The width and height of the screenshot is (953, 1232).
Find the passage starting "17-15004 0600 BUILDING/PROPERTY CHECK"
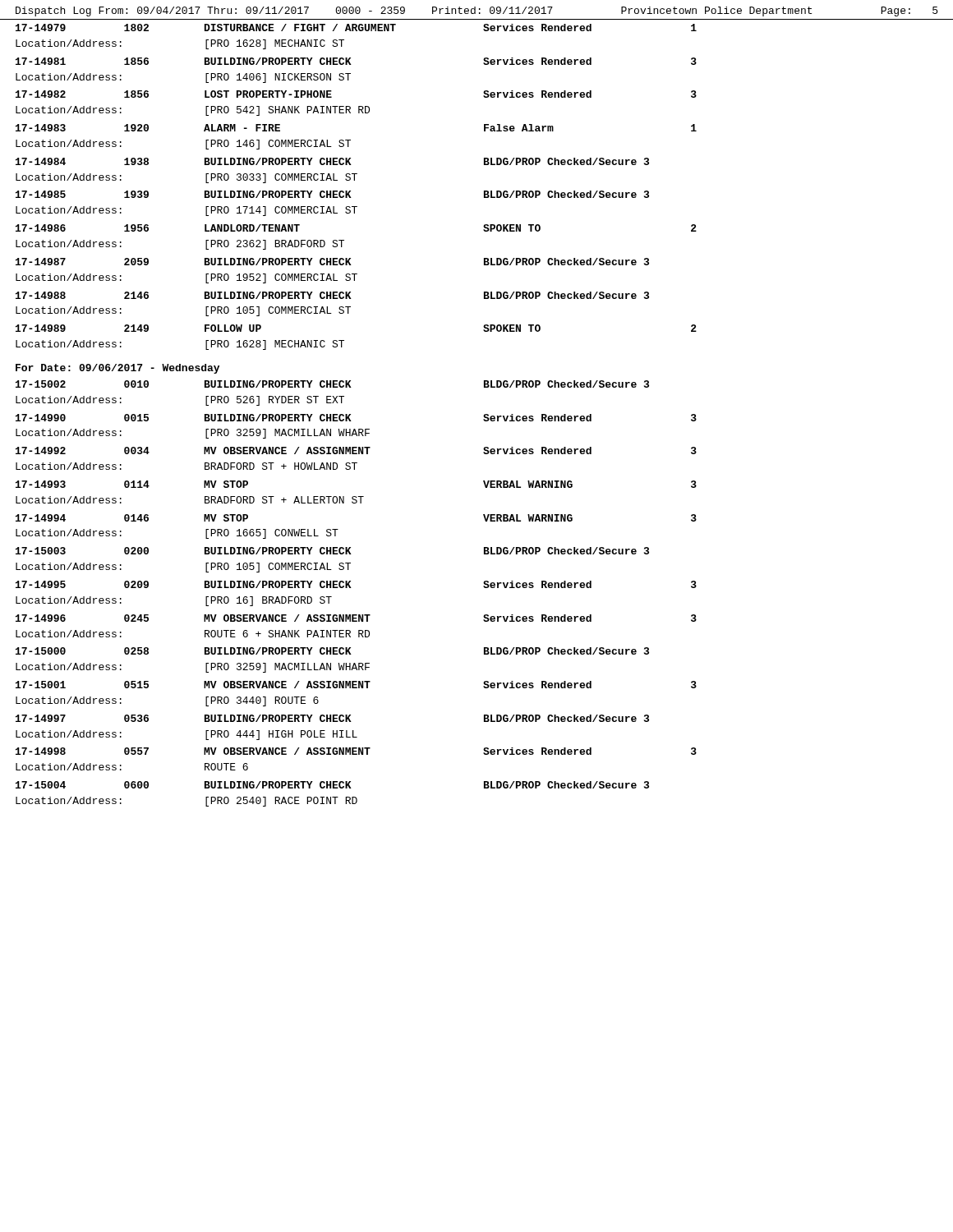(x=476, y=794)
